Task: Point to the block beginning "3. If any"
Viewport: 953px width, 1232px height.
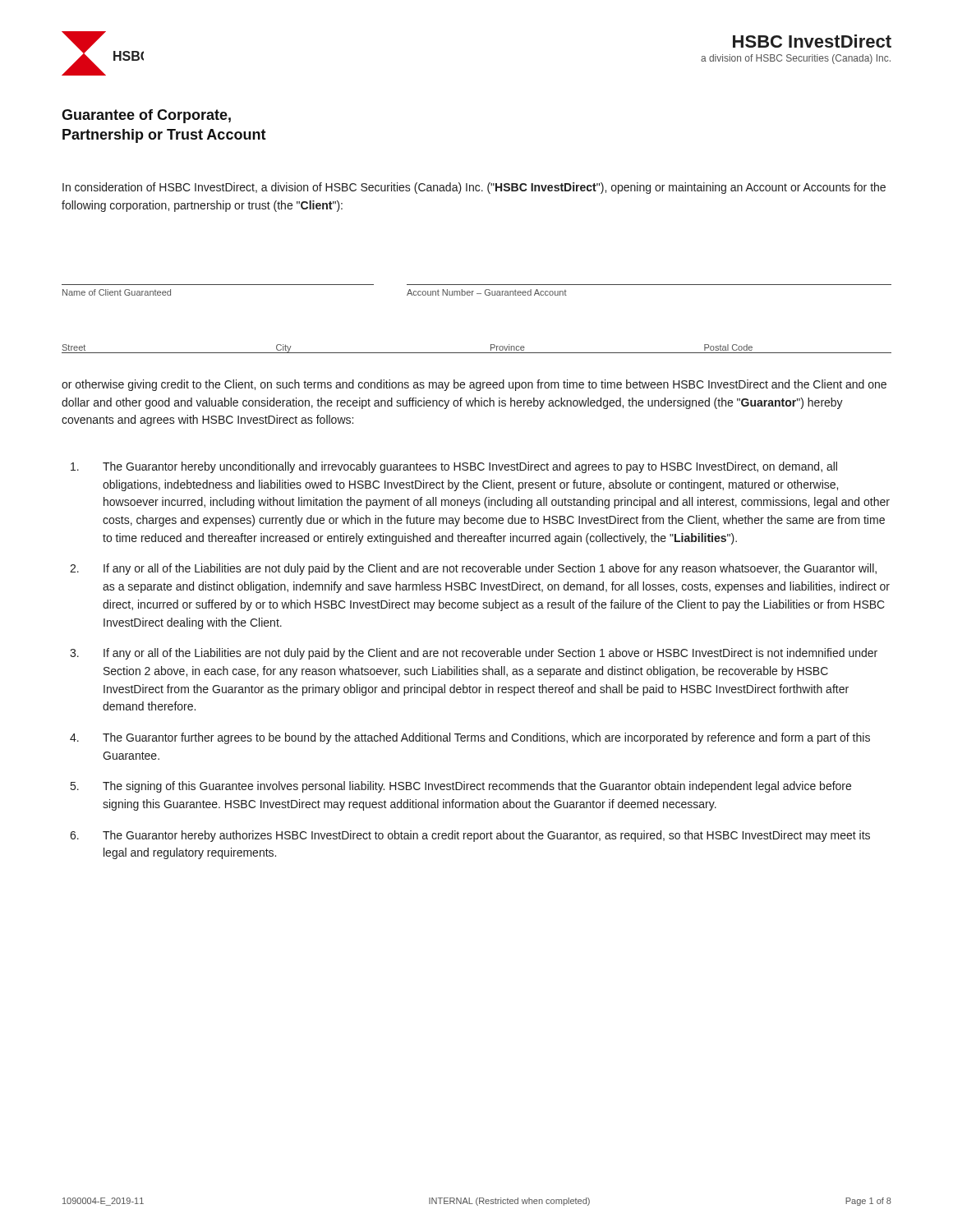Action: [476, 681]
